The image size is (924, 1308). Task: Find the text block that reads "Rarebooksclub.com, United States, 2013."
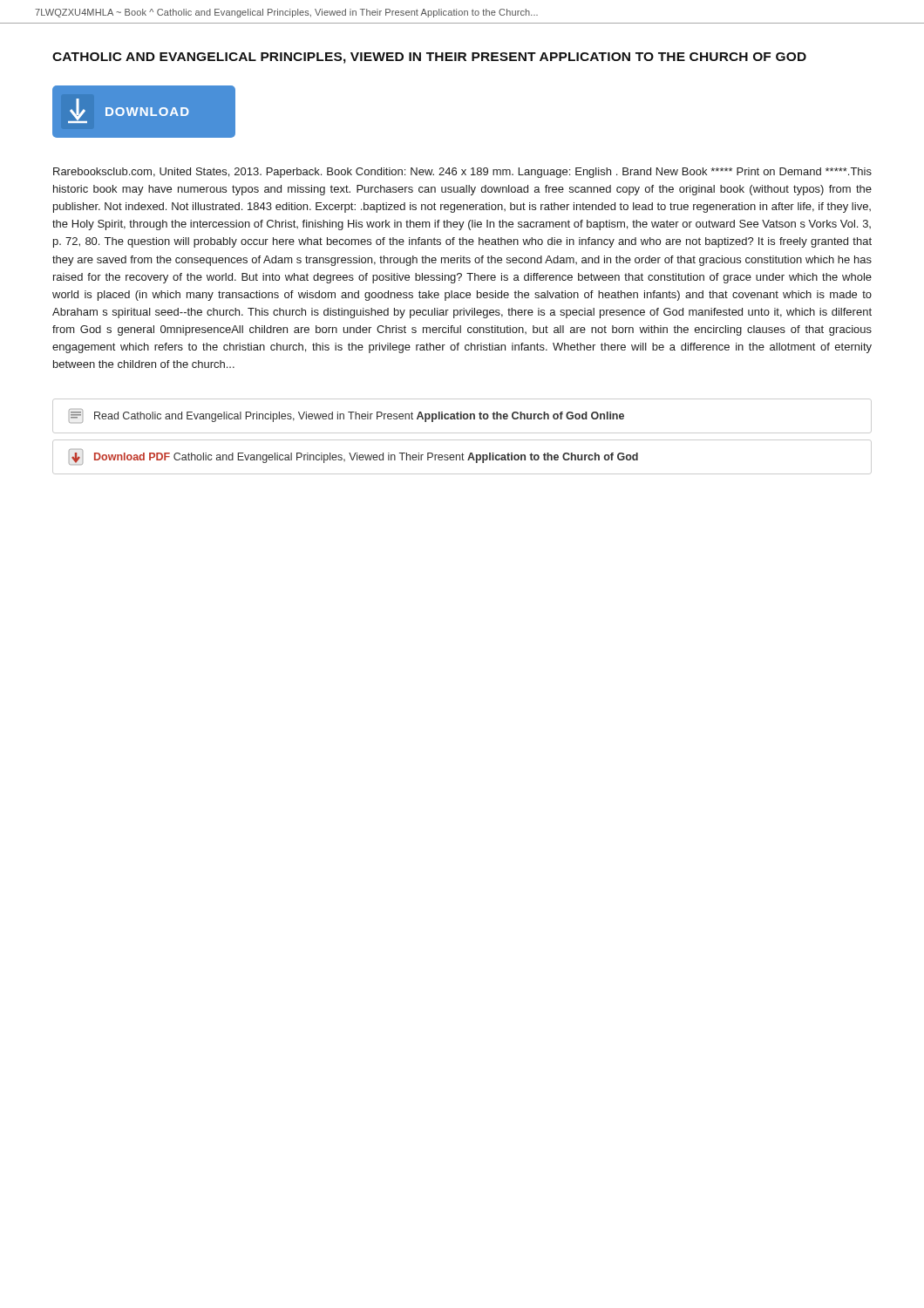pyautogui.click(x=462, y=268)
